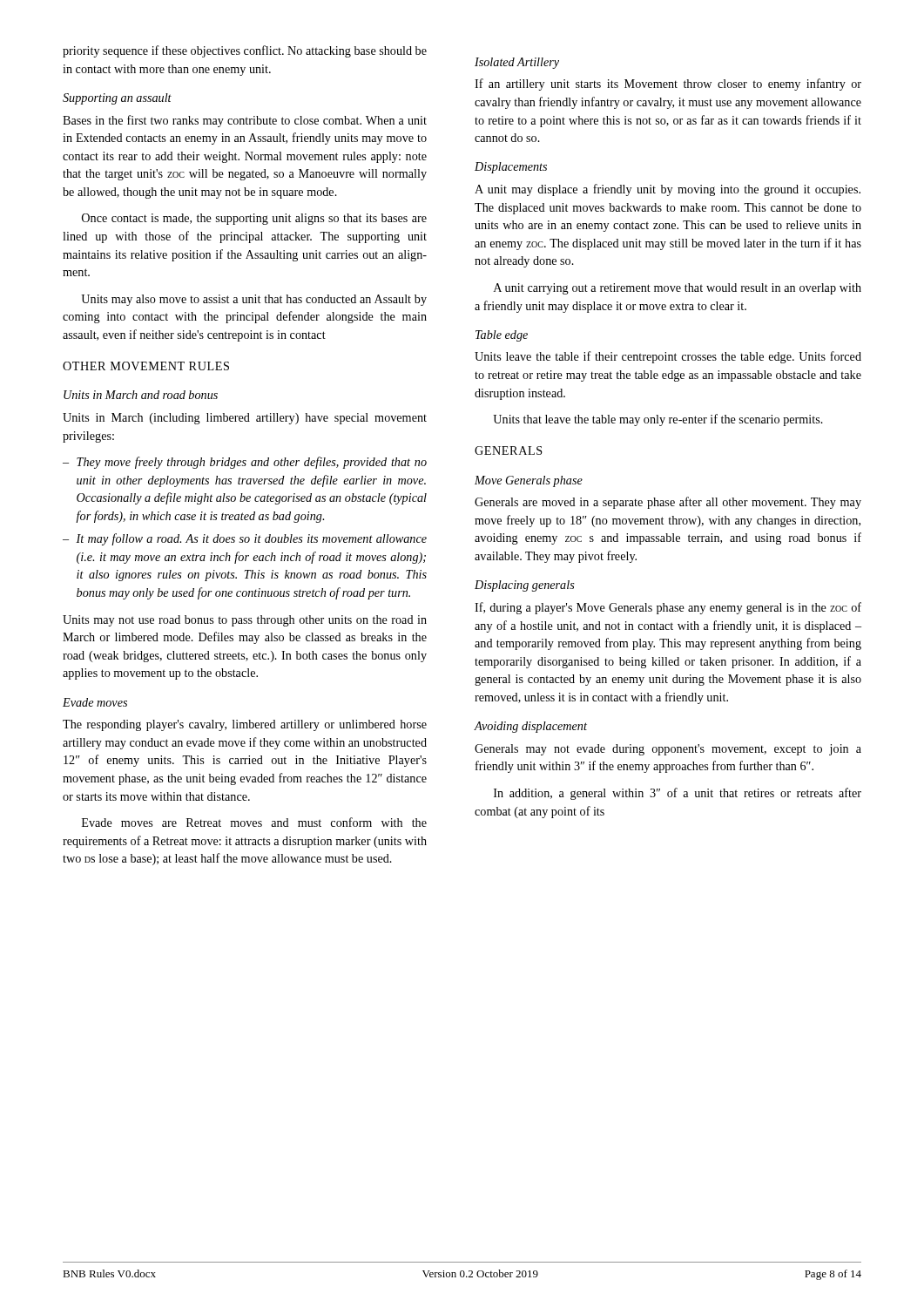Navigate to the element starting "Units may not use road bonus to"

pos(245,646)
